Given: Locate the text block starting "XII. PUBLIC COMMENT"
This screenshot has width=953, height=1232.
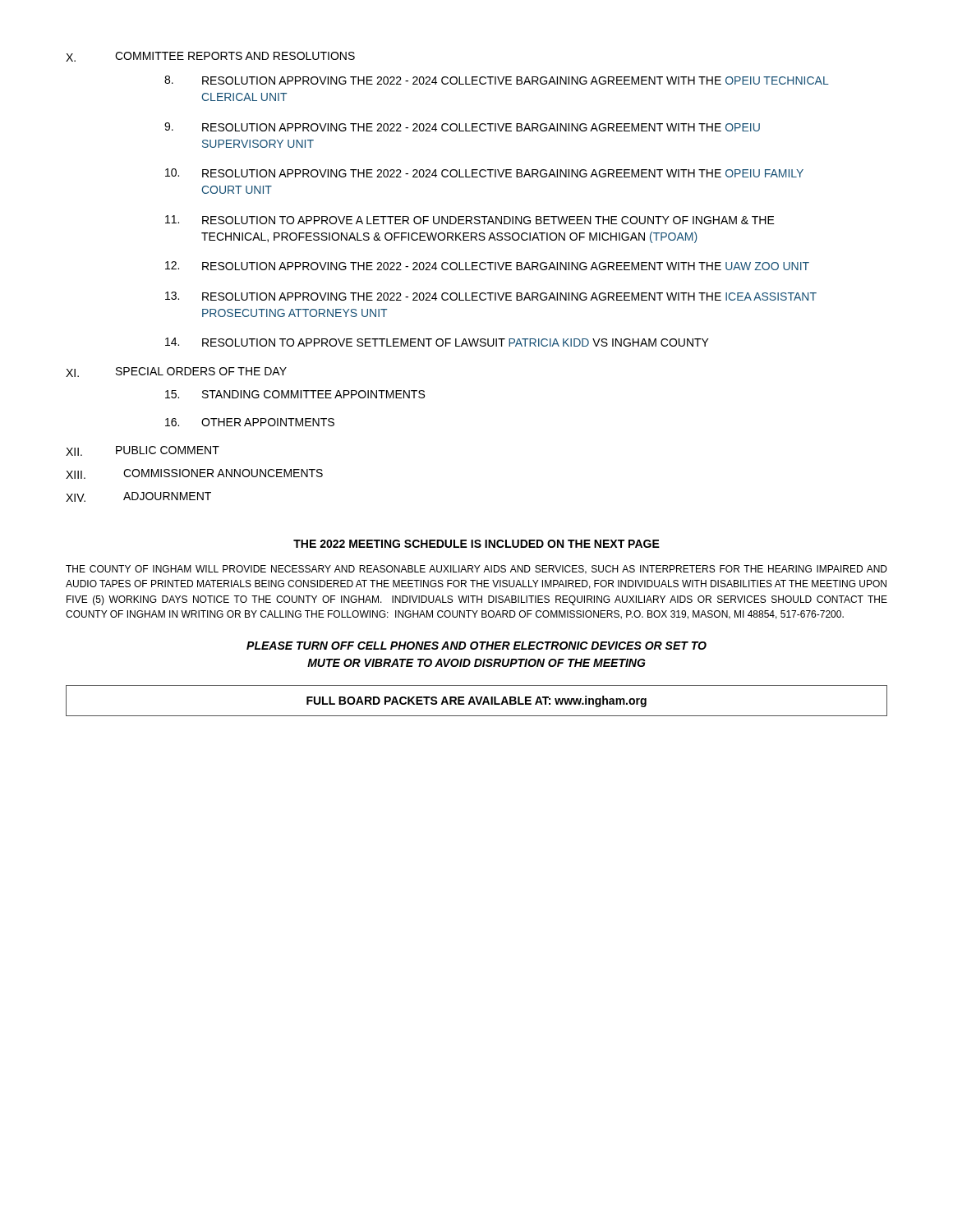Looking at the screenshot, I should click(142, 451).
